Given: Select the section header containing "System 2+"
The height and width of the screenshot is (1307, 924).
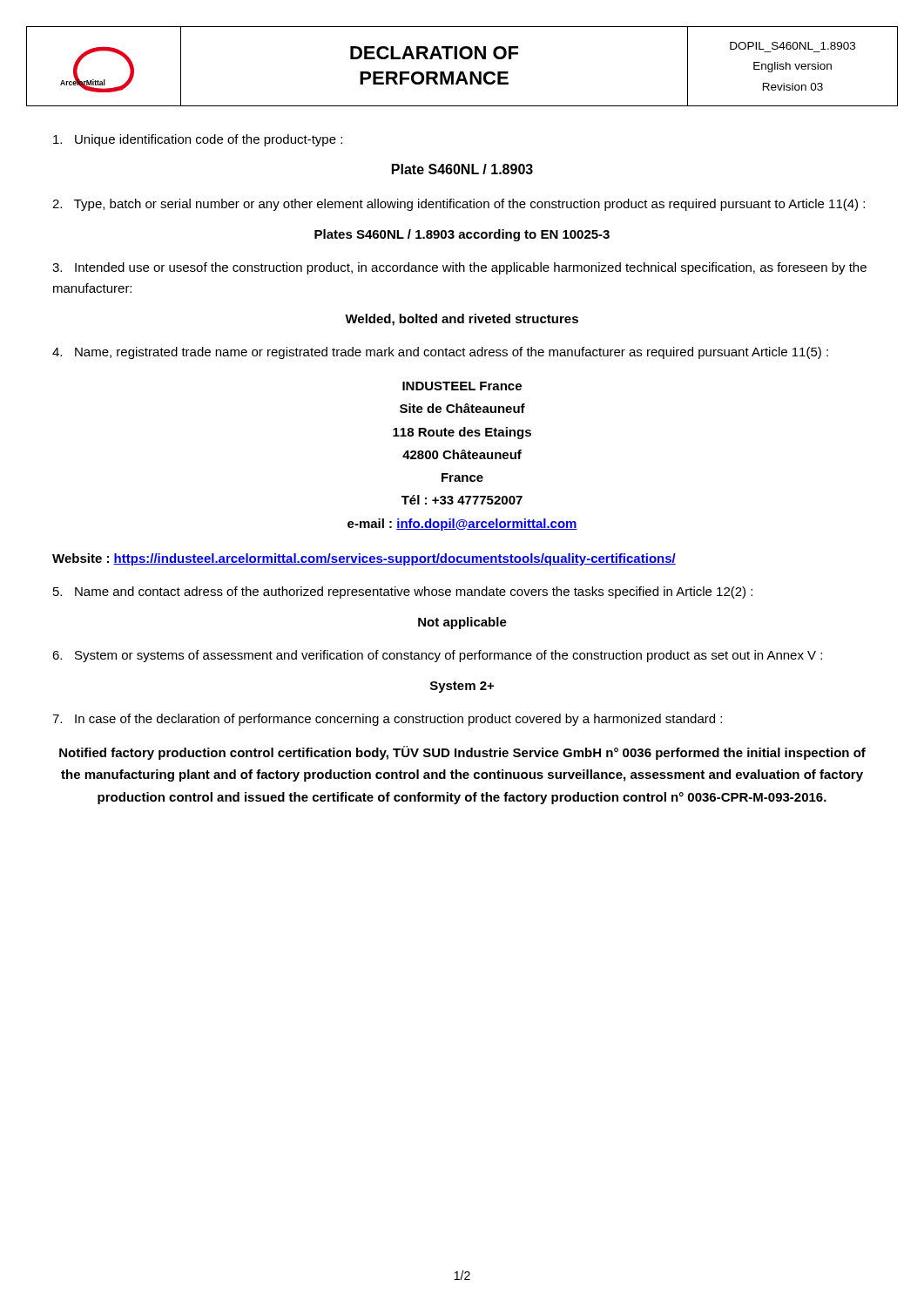Looking at the screenshot, I should (x=462, y=685).
